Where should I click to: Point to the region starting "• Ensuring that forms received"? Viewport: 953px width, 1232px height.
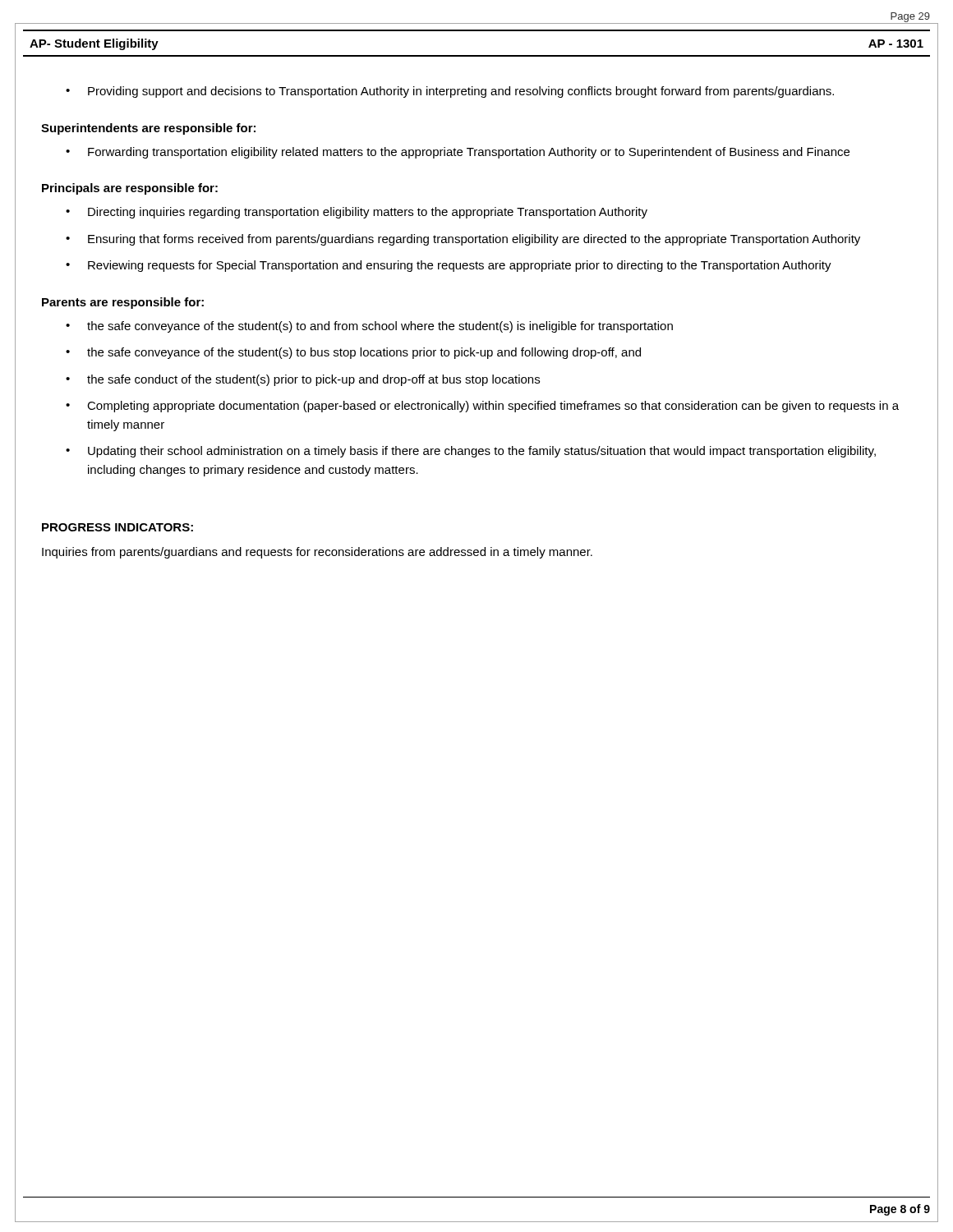(489, 239)
